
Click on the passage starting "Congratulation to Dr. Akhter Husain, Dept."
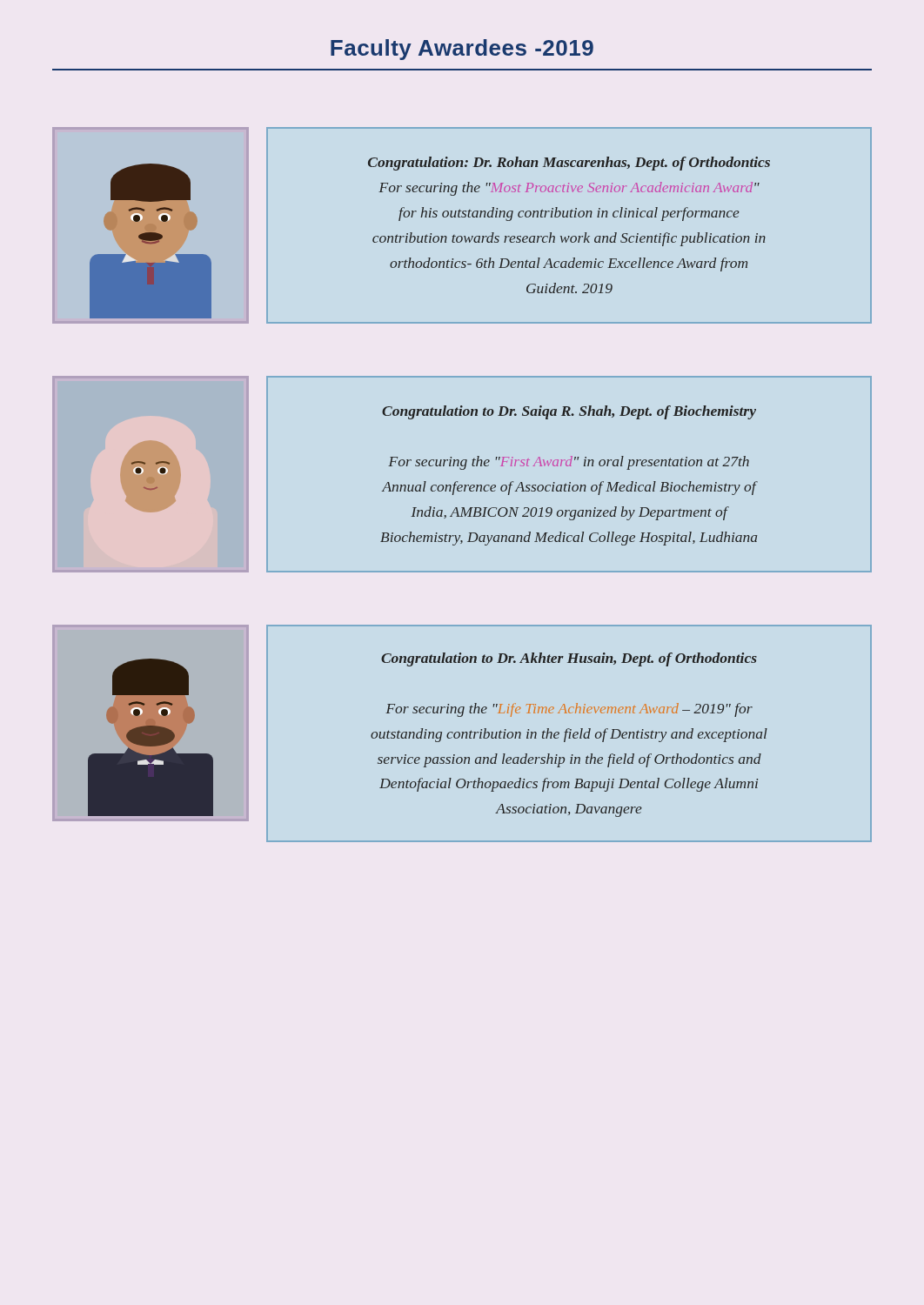click(x=569, y=733)
